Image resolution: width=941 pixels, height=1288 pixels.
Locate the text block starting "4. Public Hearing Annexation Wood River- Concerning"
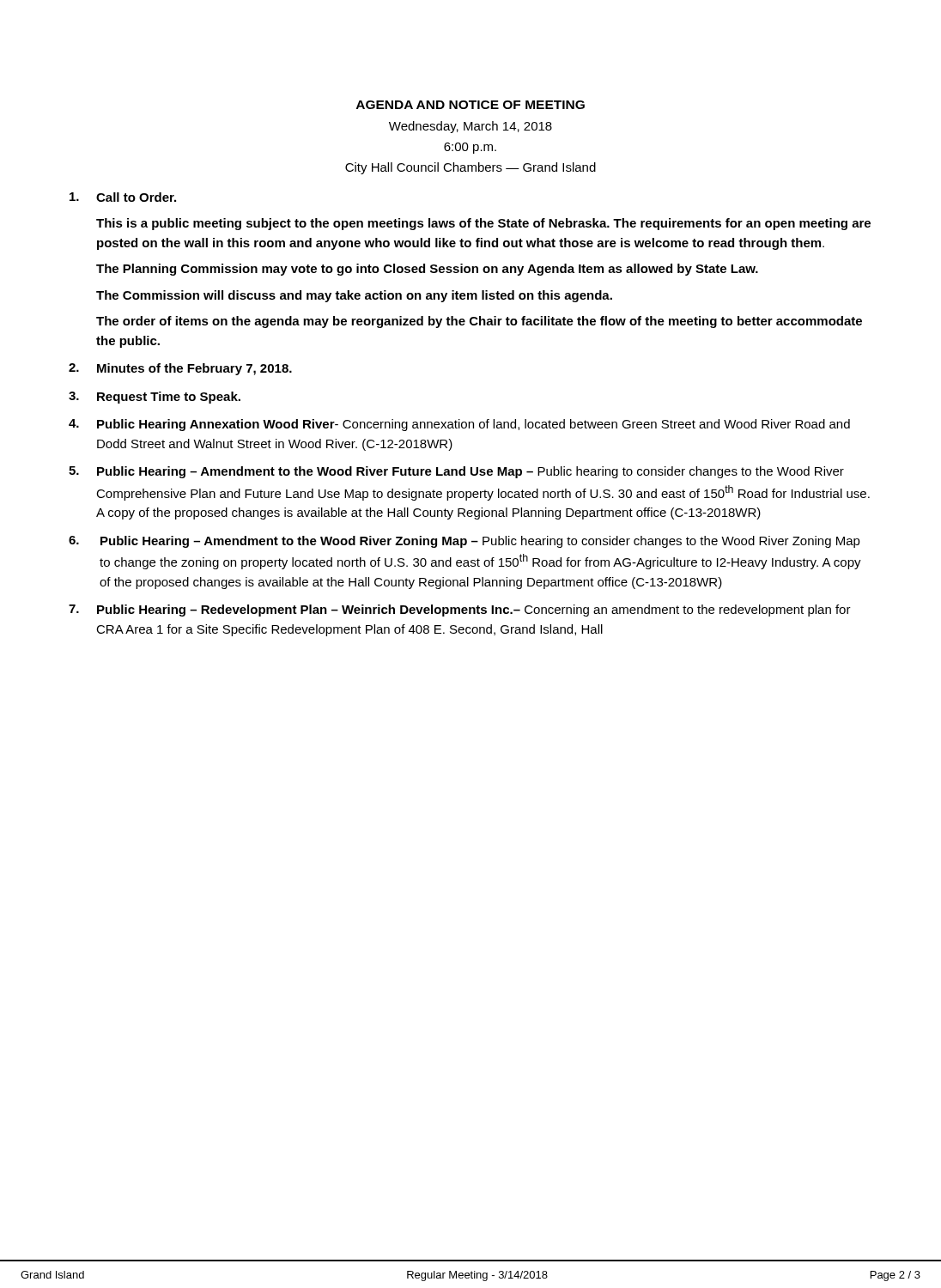click(x=470, y=434)
